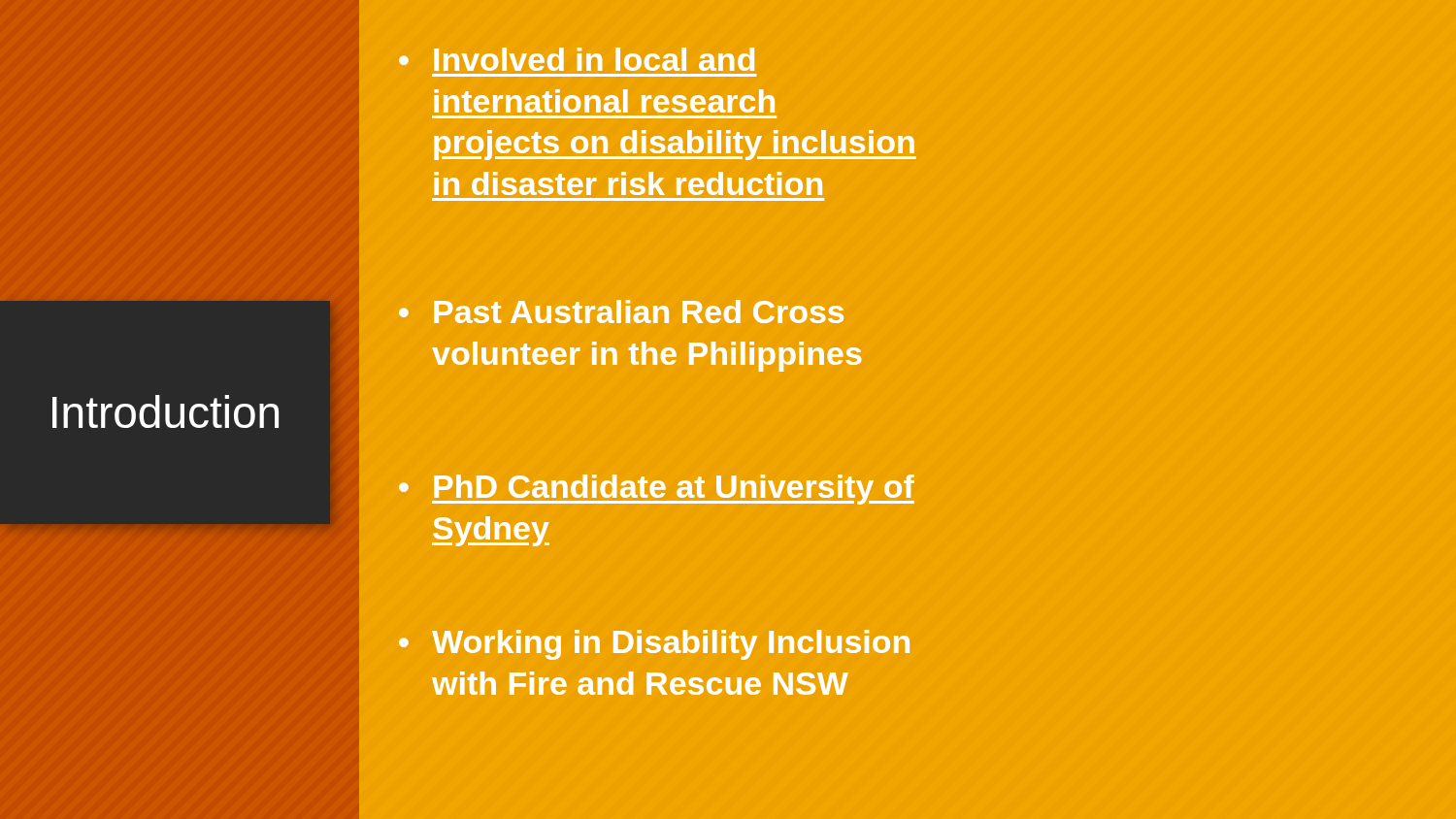The width and height of the screenshot is (1456, 819).
Task: Point to the block starting "Past Australian Red Crossvolunteer in the Philippines"
Action: (621, 311)
